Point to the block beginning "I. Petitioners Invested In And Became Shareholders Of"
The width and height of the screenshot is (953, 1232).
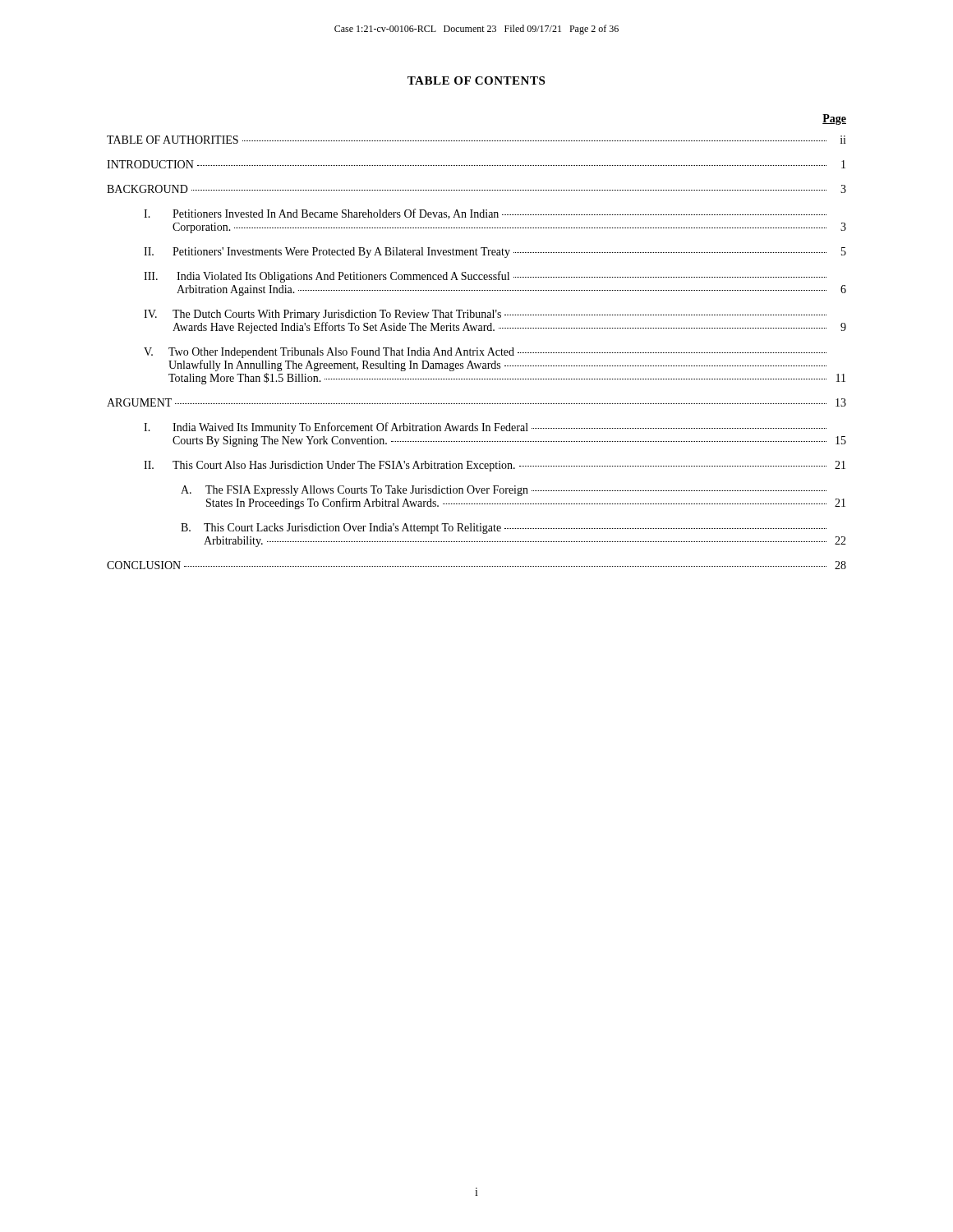pyautogui.click(x=495, y=221)
